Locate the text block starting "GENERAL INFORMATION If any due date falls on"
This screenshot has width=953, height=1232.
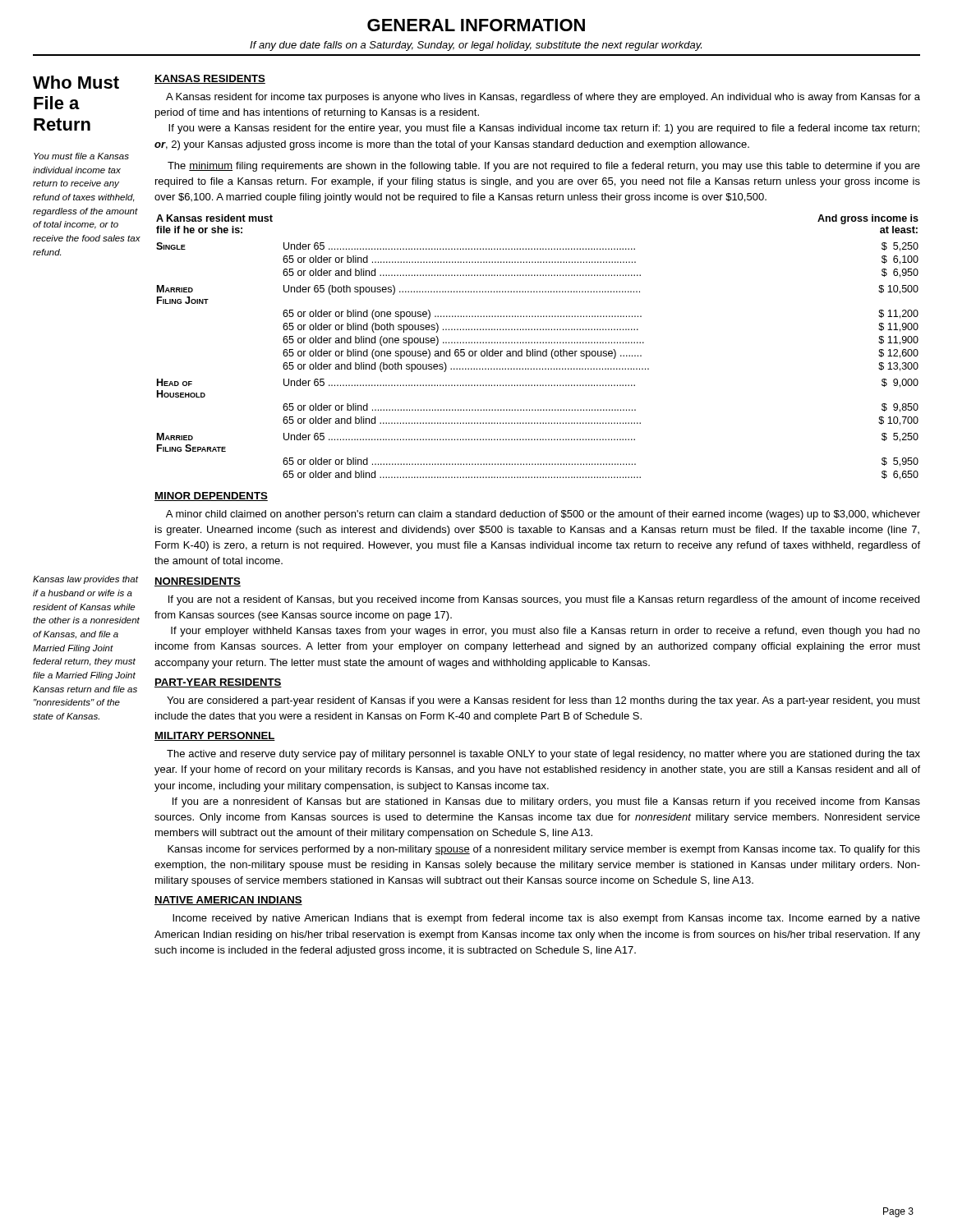tap(476, 33)
